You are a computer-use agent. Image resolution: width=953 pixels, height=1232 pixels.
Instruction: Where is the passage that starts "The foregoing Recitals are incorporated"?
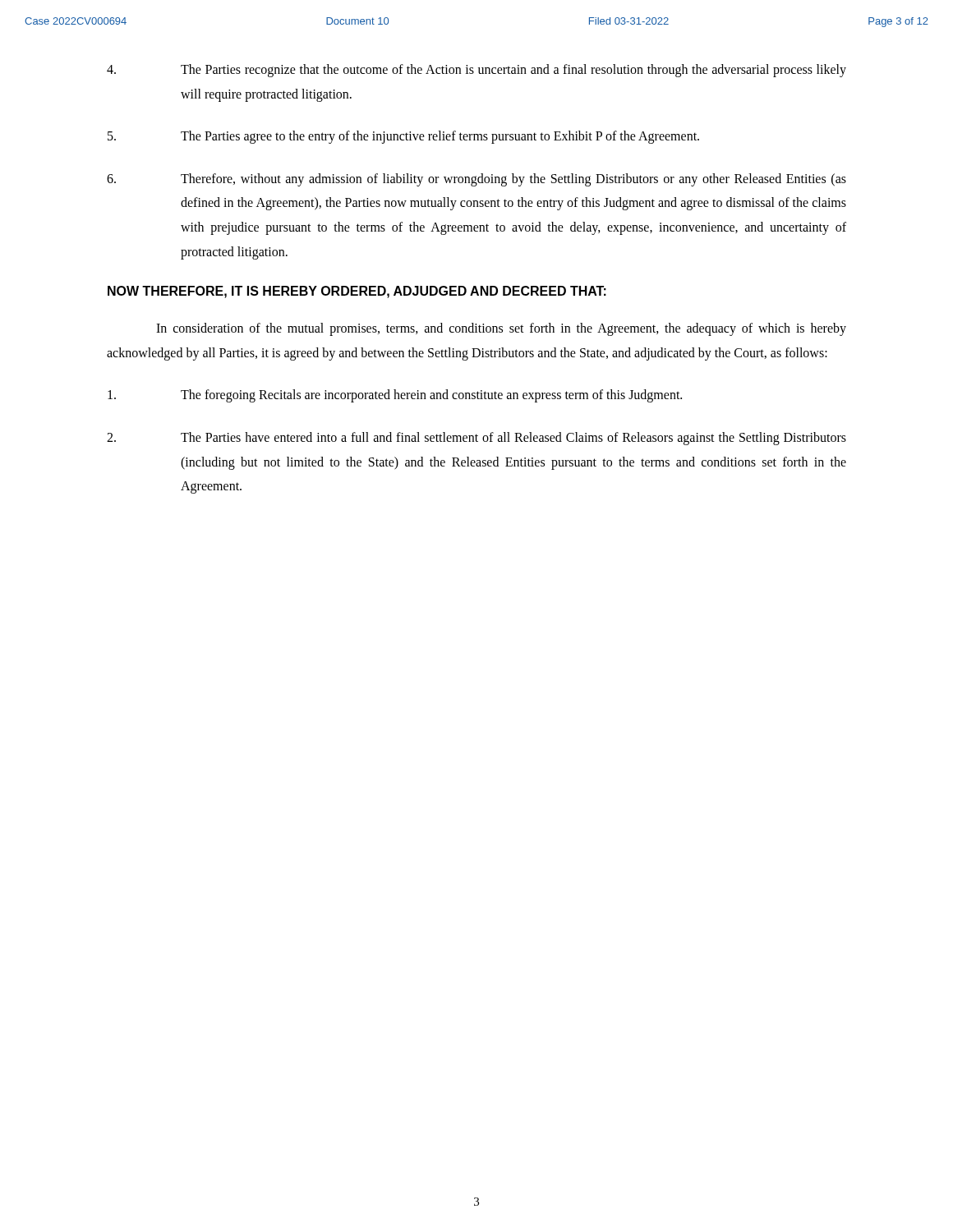476,395
